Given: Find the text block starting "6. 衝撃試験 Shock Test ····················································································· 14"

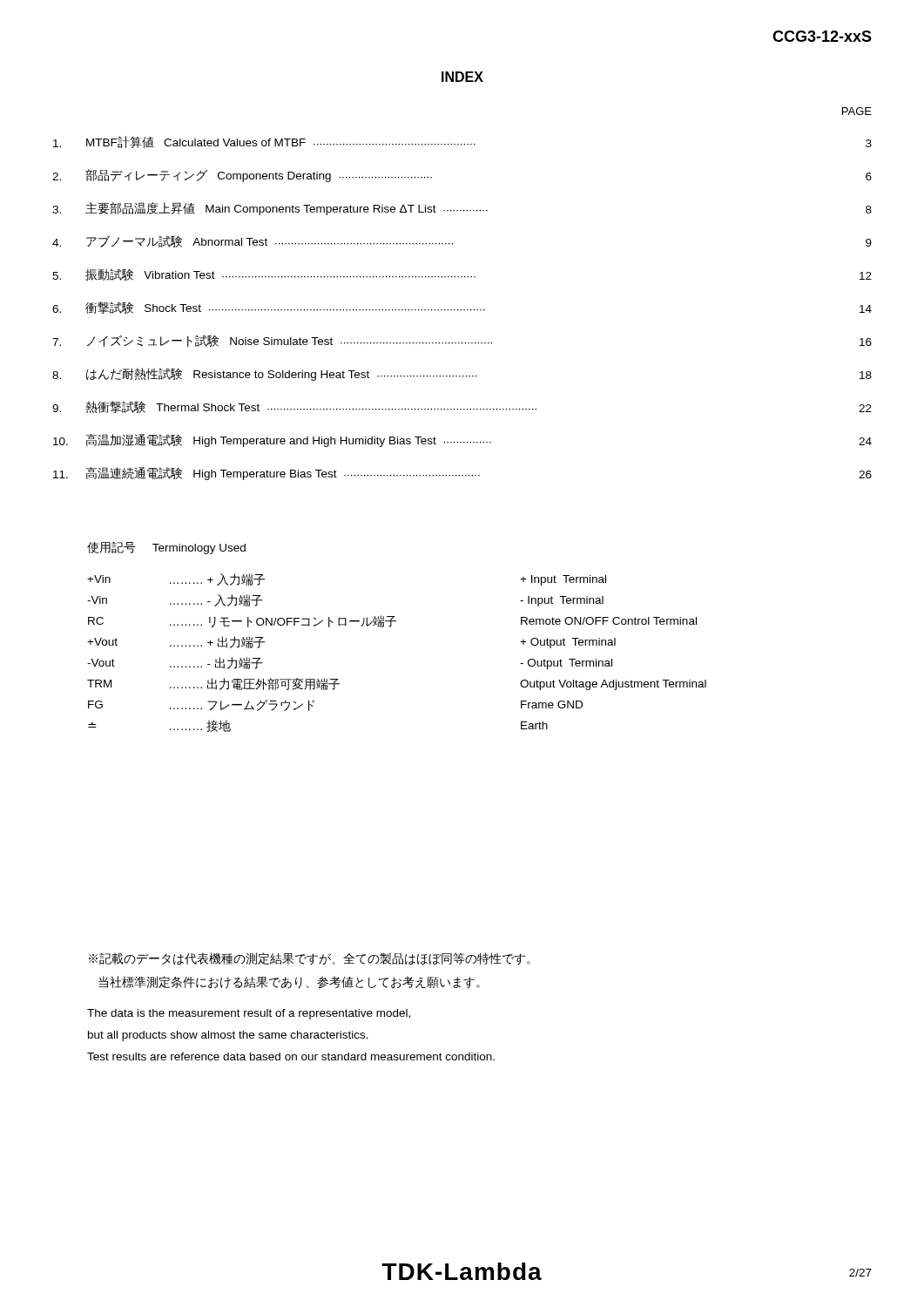Looking at the screenshot, I should (x=462, y=308).
